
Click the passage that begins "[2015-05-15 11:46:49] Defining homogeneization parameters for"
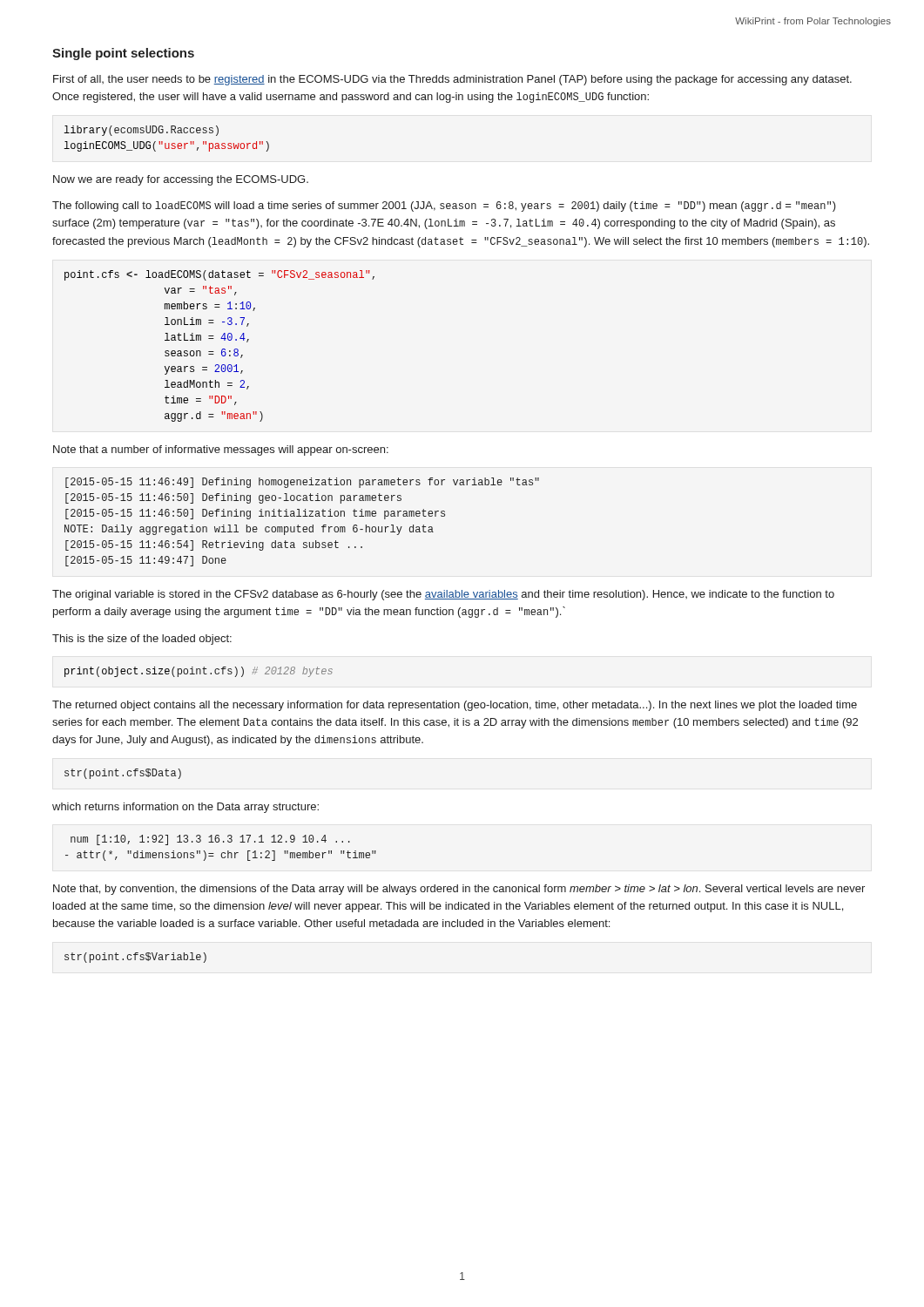(x=302, y=483)
